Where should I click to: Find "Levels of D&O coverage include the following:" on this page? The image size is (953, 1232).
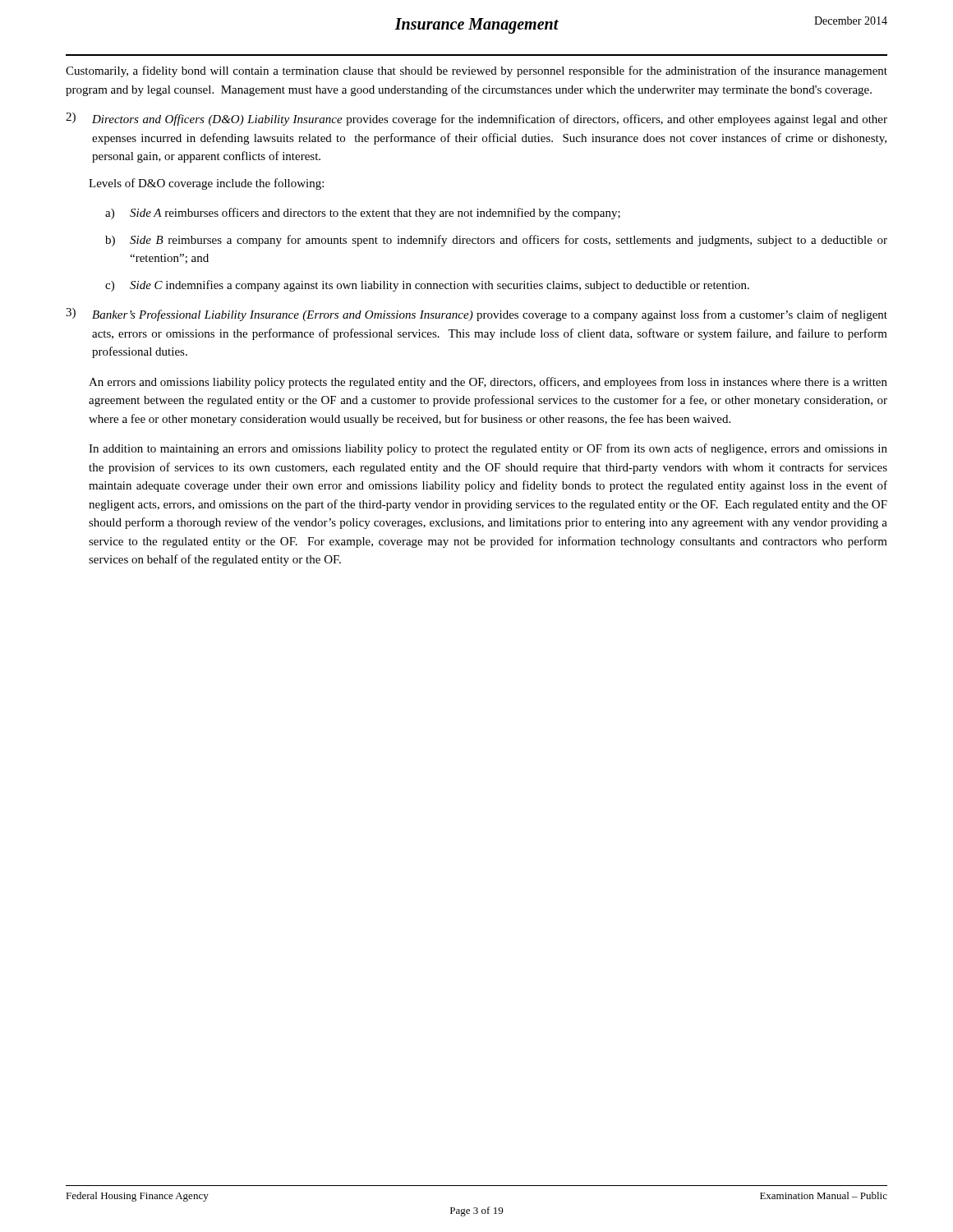point(207,183)
